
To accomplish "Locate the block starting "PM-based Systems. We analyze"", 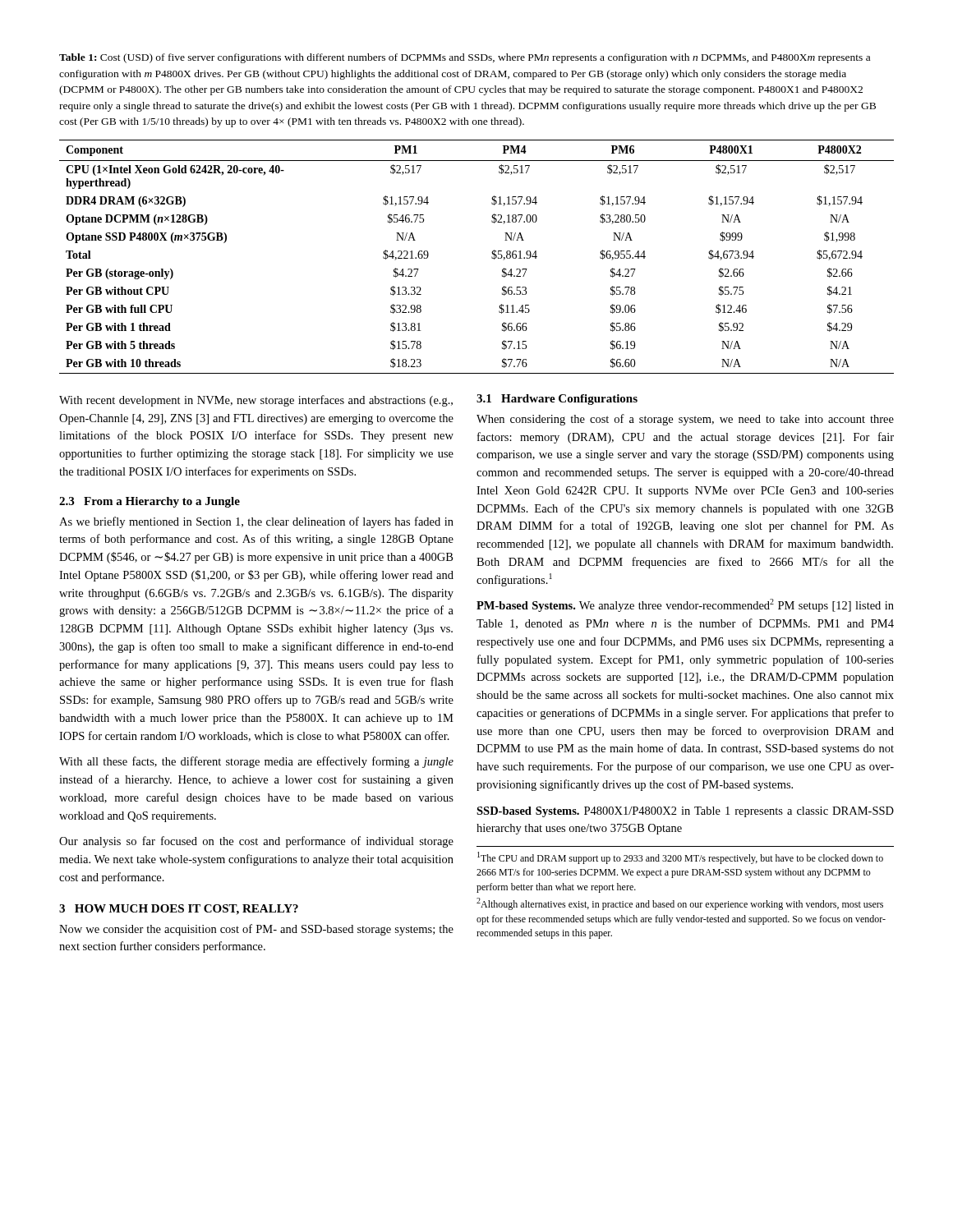I will (x=685, y=696).
